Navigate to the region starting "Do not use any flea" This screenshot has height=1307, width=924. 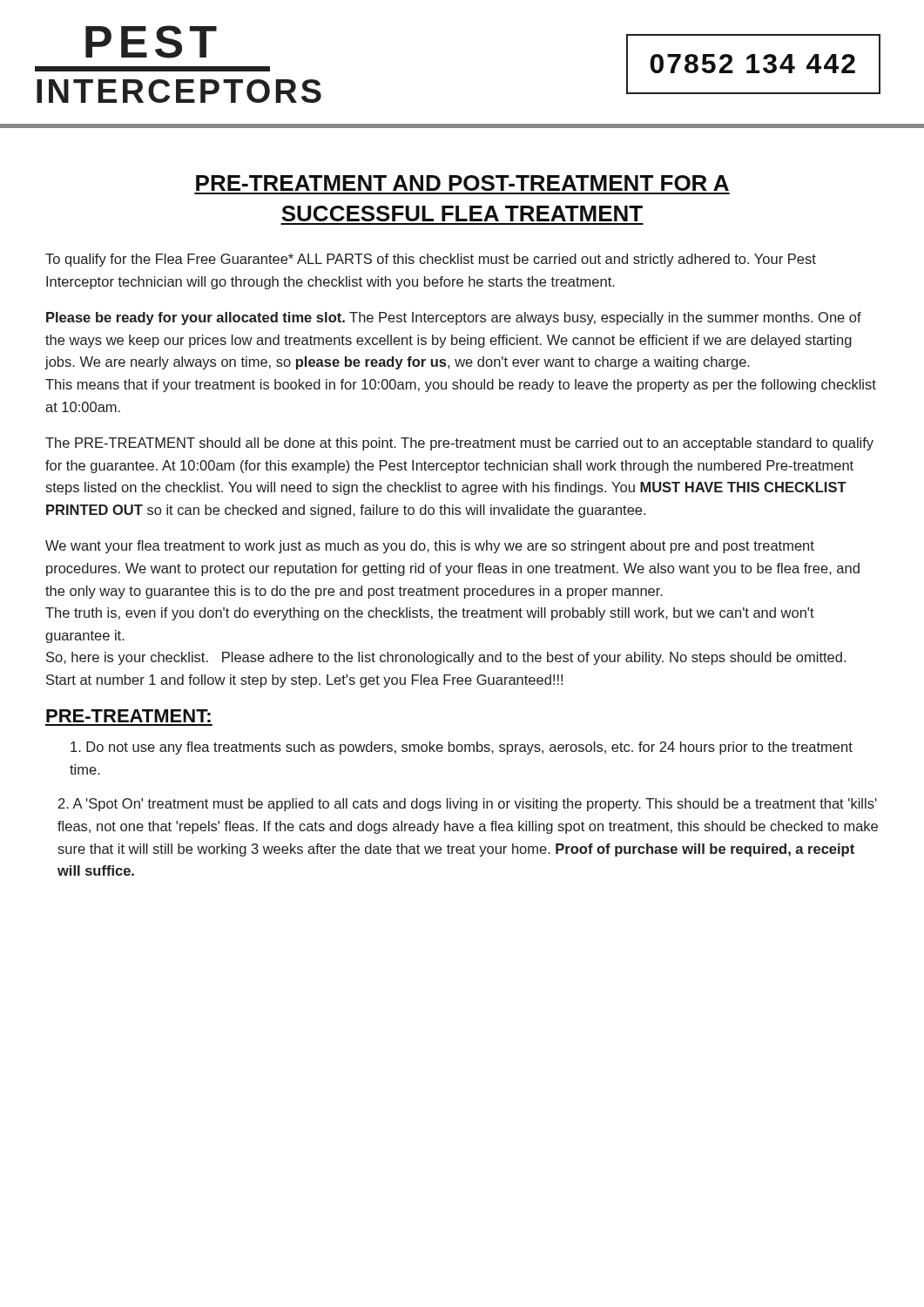click(x=461, y=758)
